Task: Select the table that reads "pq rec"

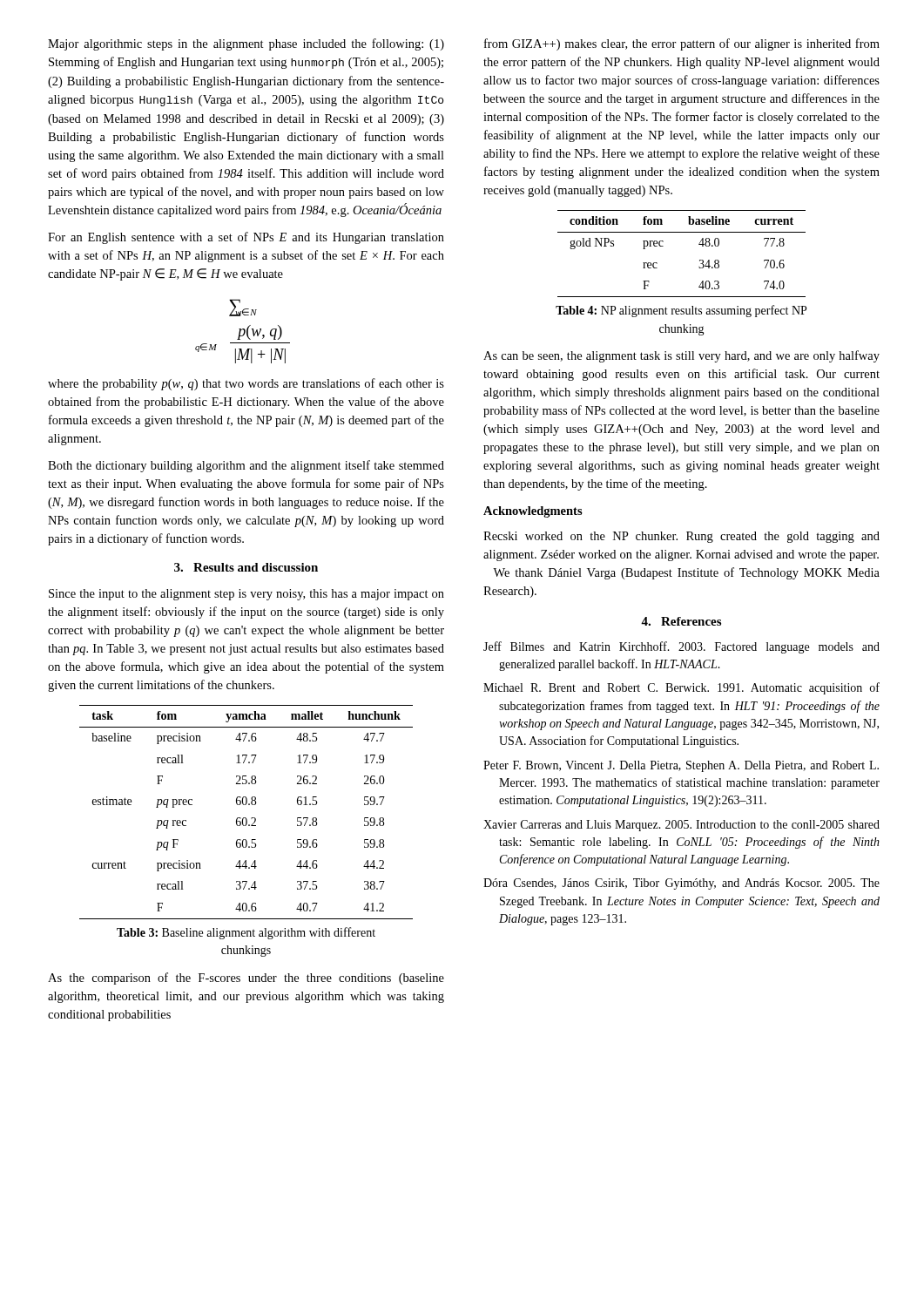Action: (246, 812)
